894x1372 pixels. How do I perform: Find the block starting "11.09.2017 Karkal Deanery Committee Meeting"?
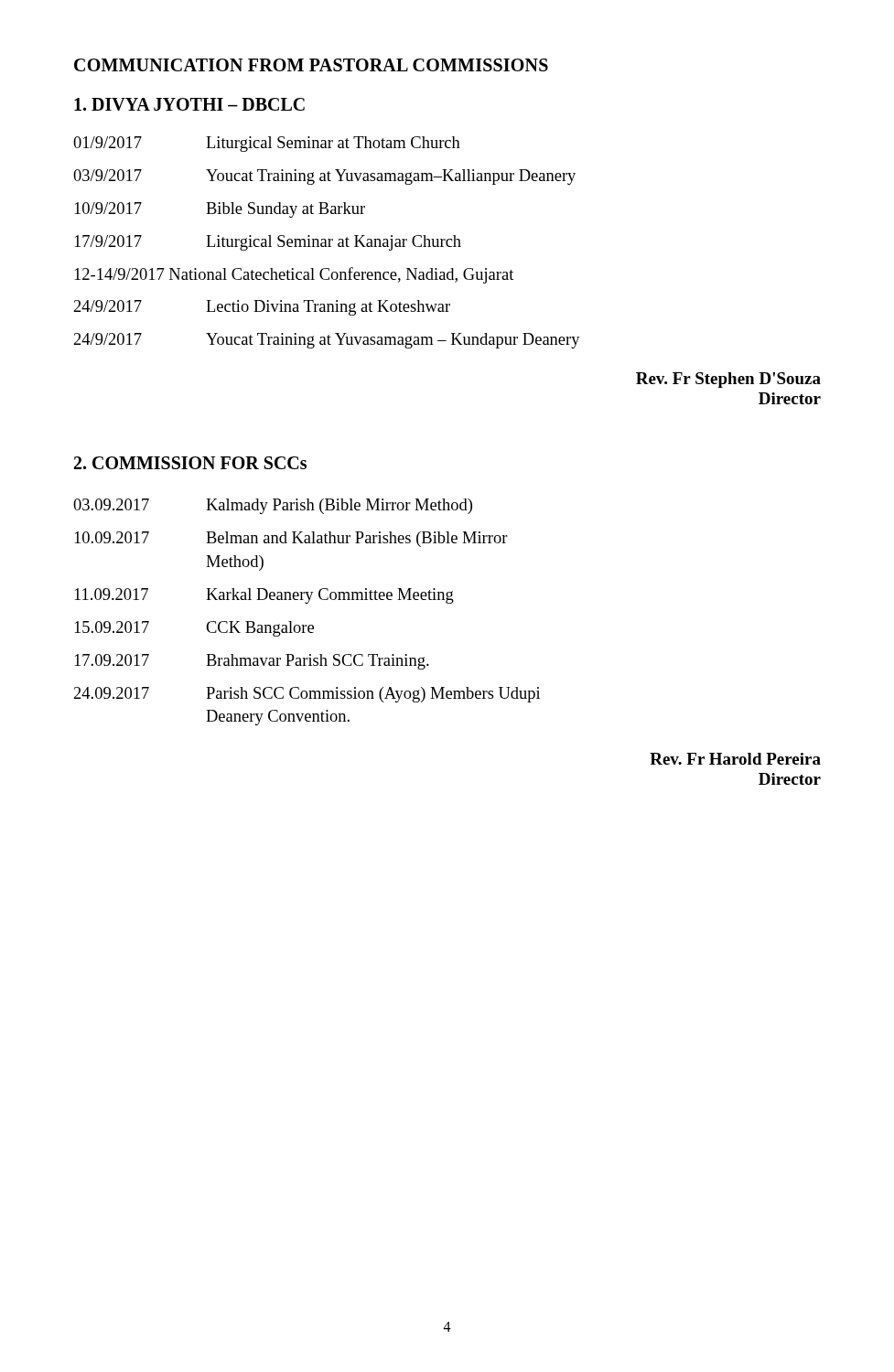[x=447, y=595]
